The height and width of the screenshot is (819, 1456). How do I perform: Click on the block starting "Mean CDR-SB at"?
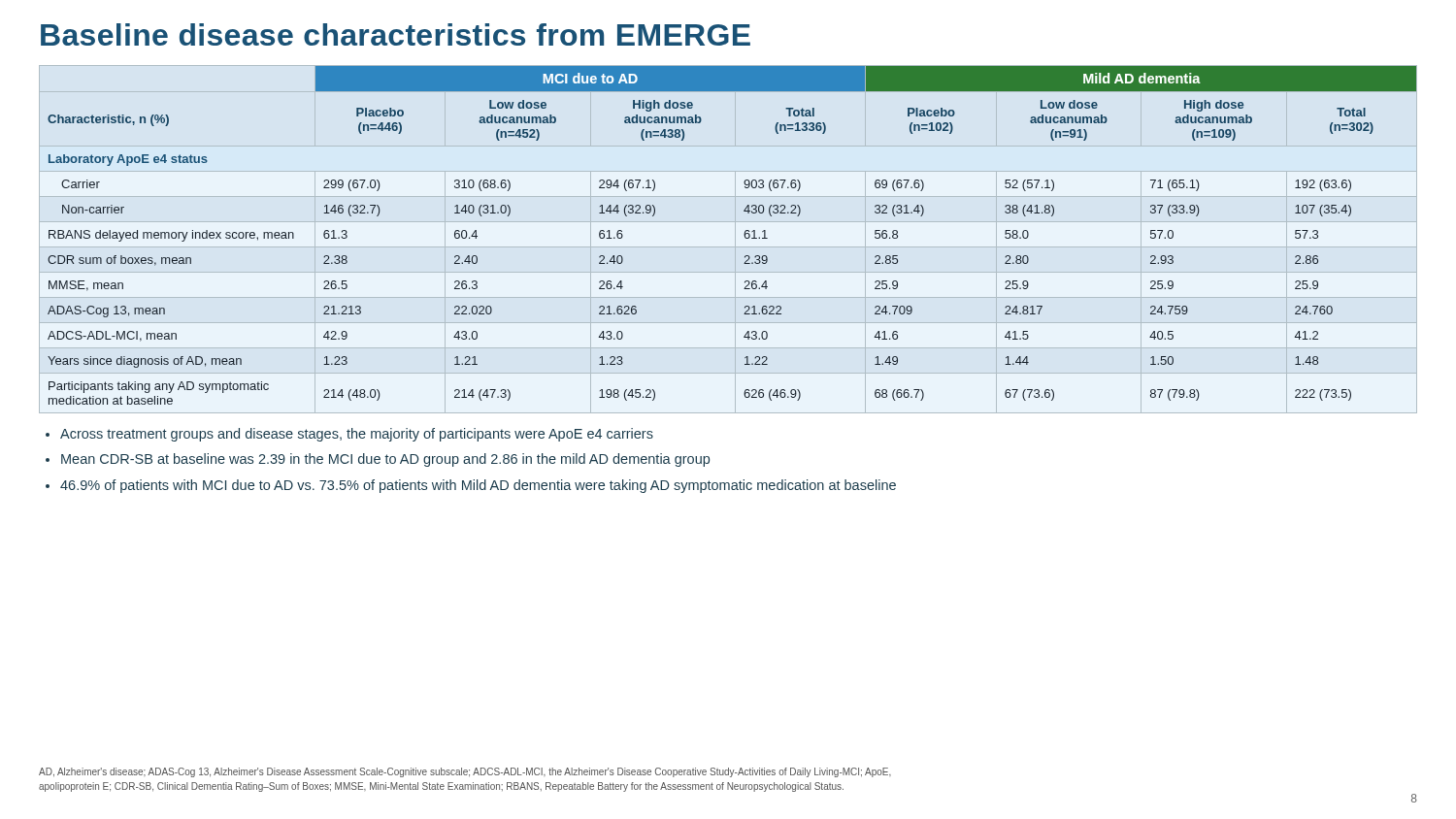pyautogui.click(x=385, y=459)
